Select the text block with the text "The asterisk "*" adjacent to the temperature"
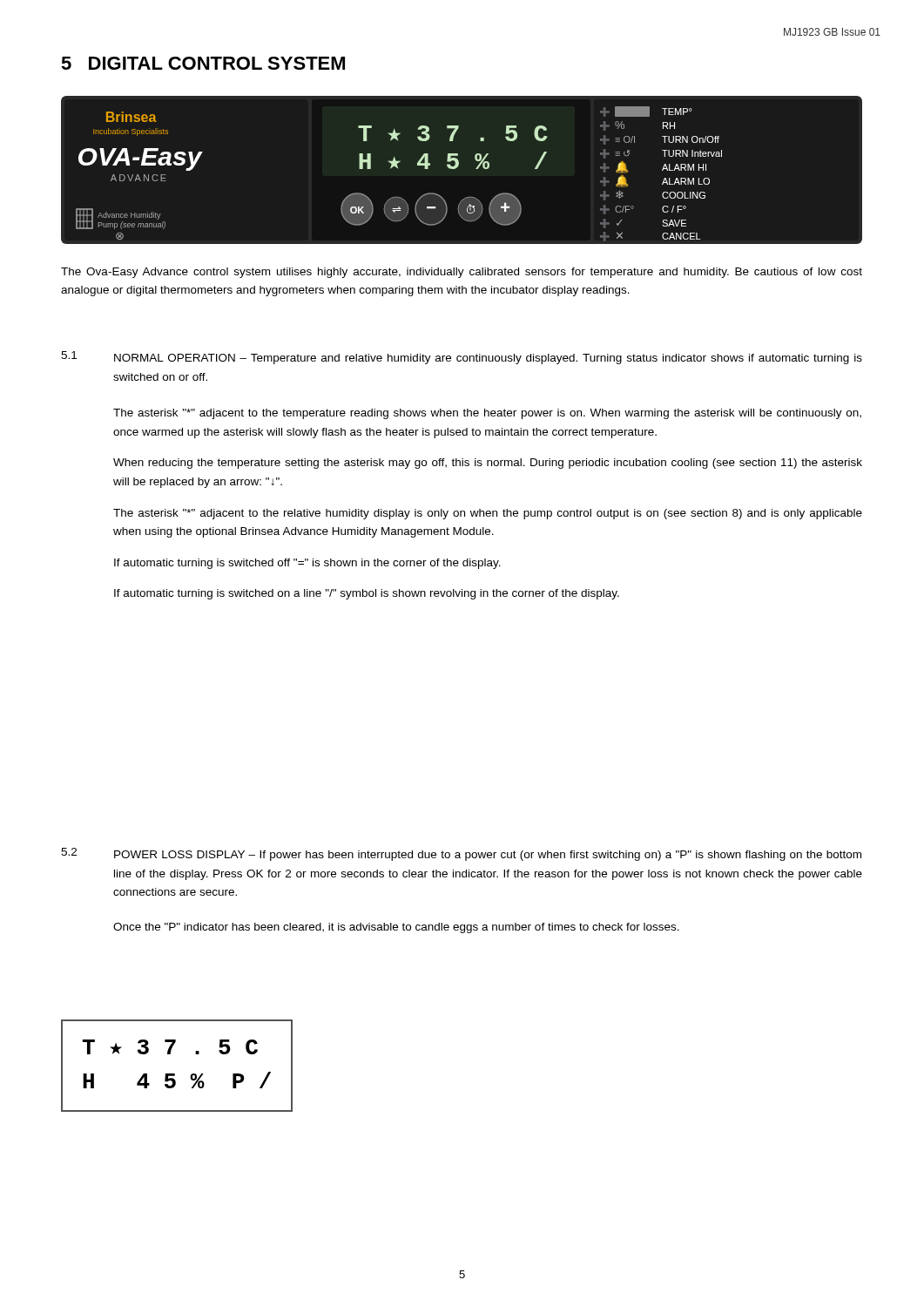Viewport: 924px width, 1307px height. pyautogui.click(x=488, y=422)
